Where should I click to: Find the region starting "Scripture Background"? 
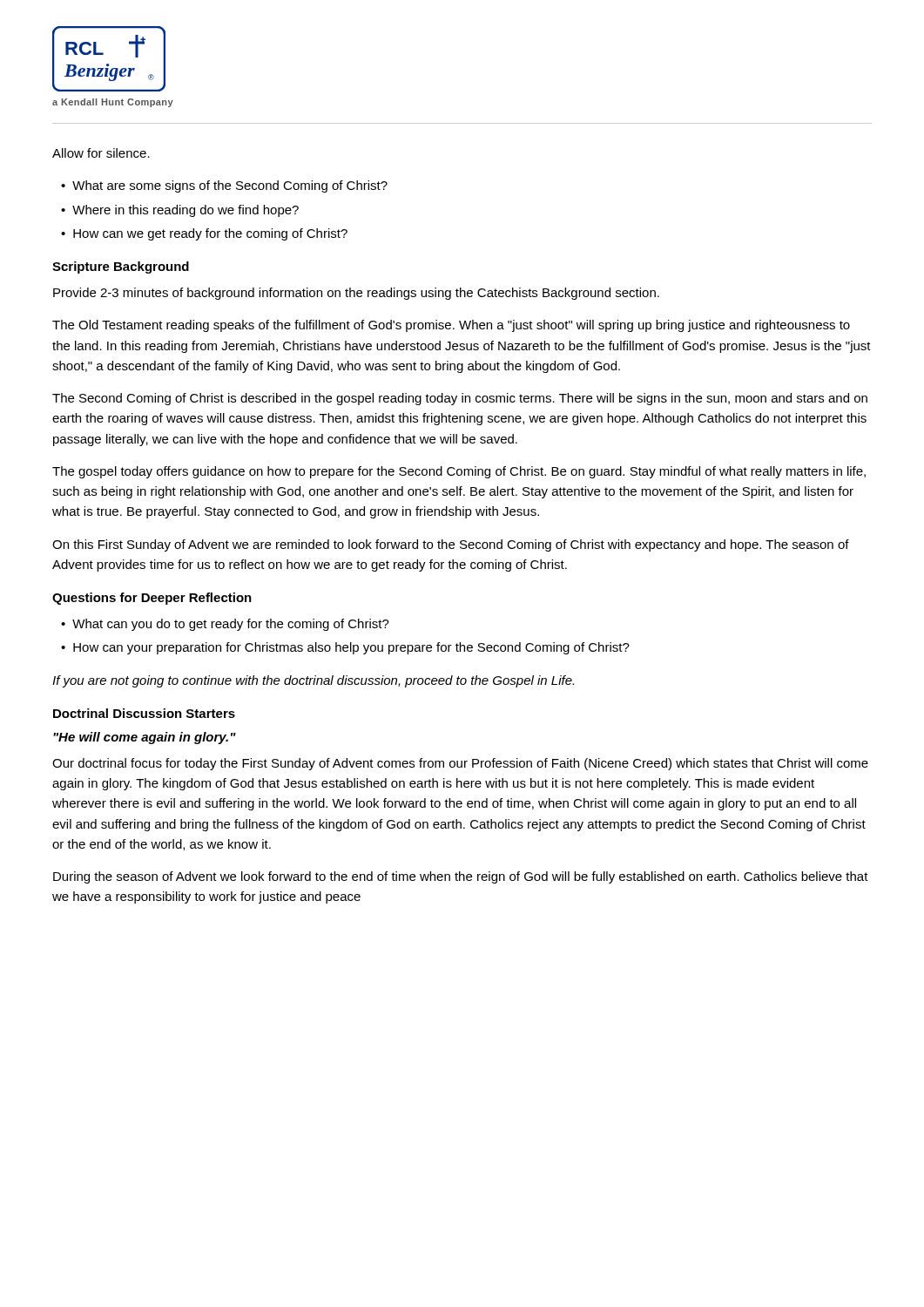coord(121,266)
